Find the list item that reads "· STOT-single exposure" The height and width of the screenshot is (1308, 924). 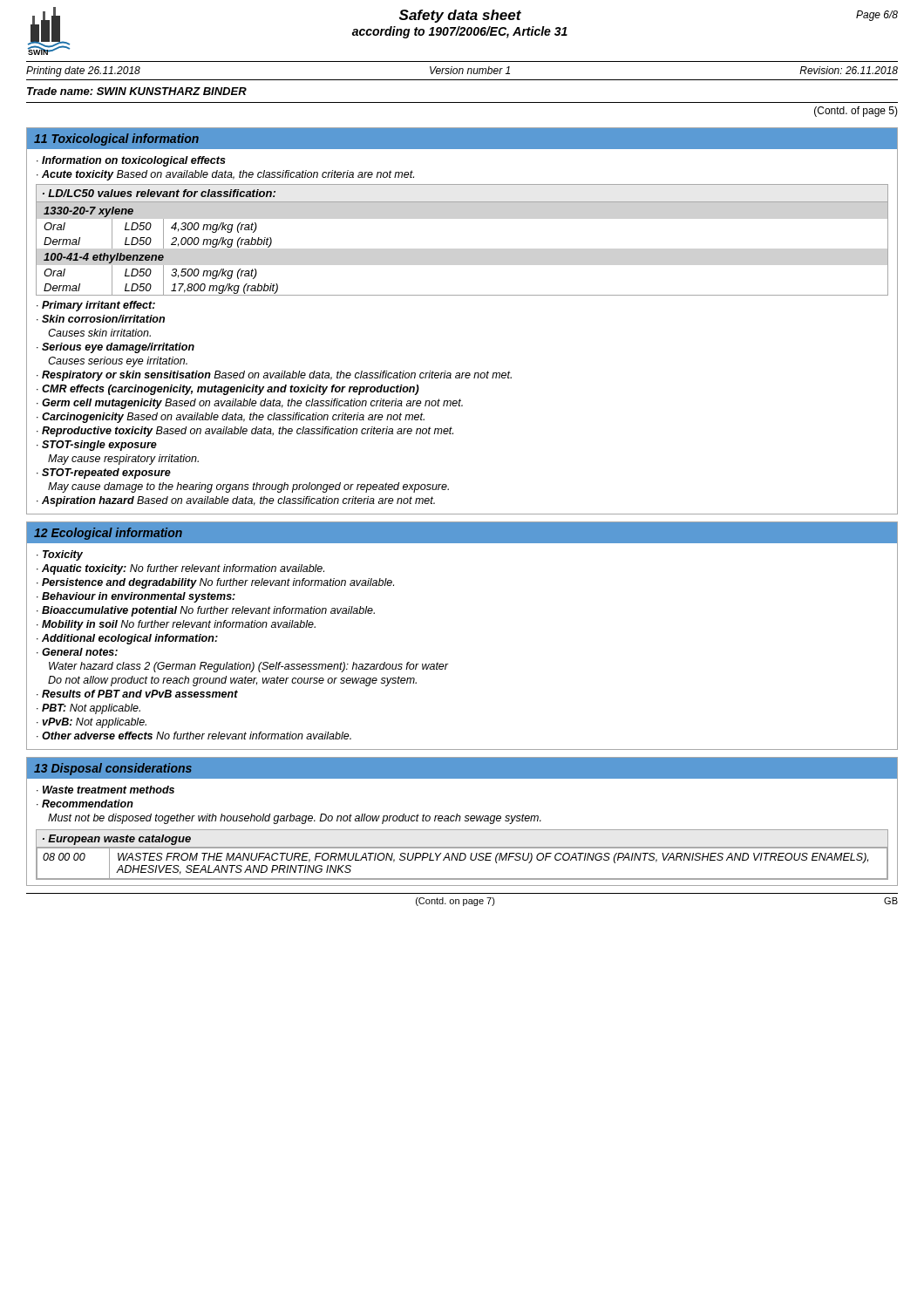(x=96, y=445)
